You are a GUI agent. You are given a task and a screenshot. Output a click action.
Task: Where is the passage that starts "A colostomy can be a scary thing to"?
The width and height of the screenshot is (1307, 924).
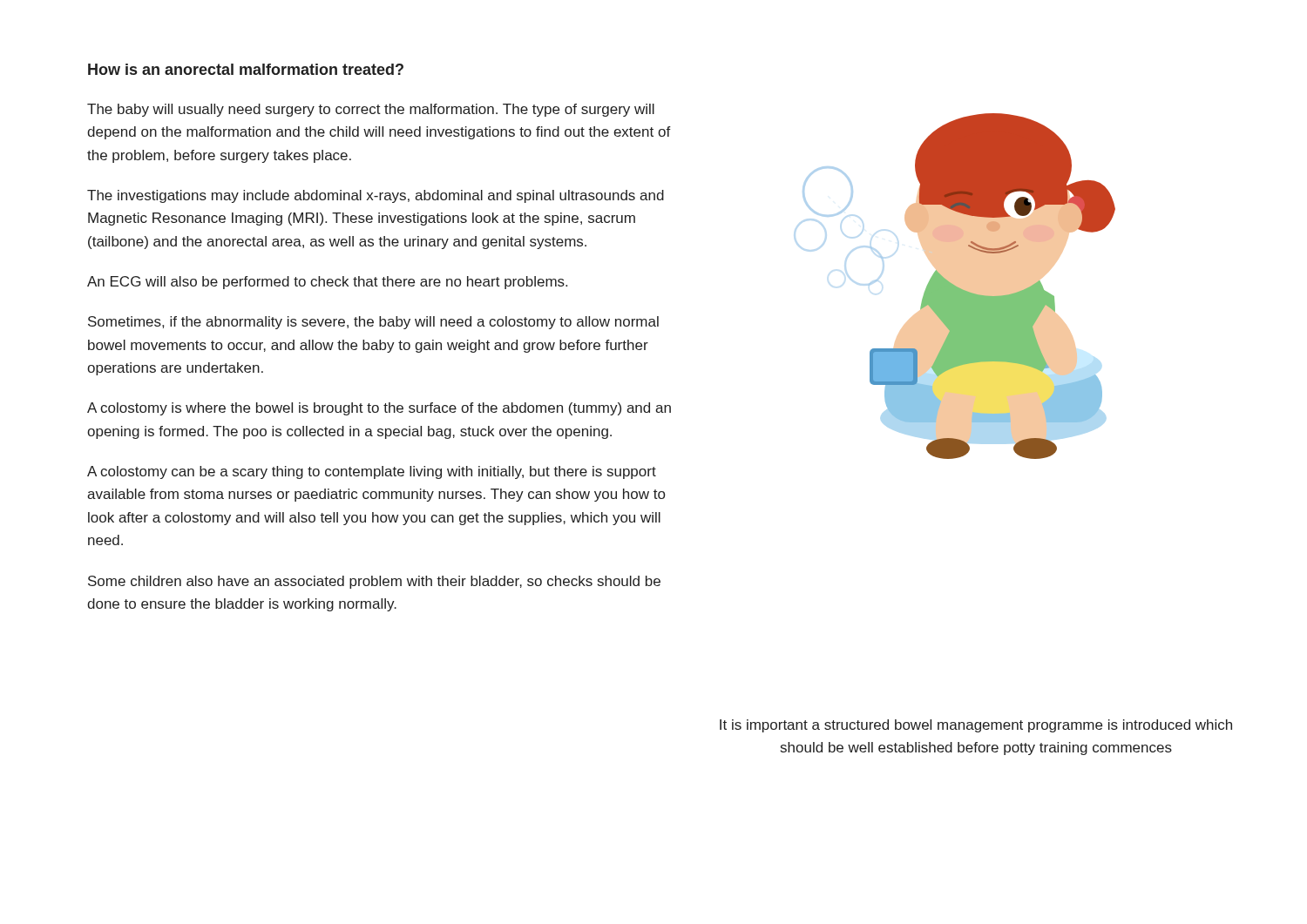(x=376, y=506)
